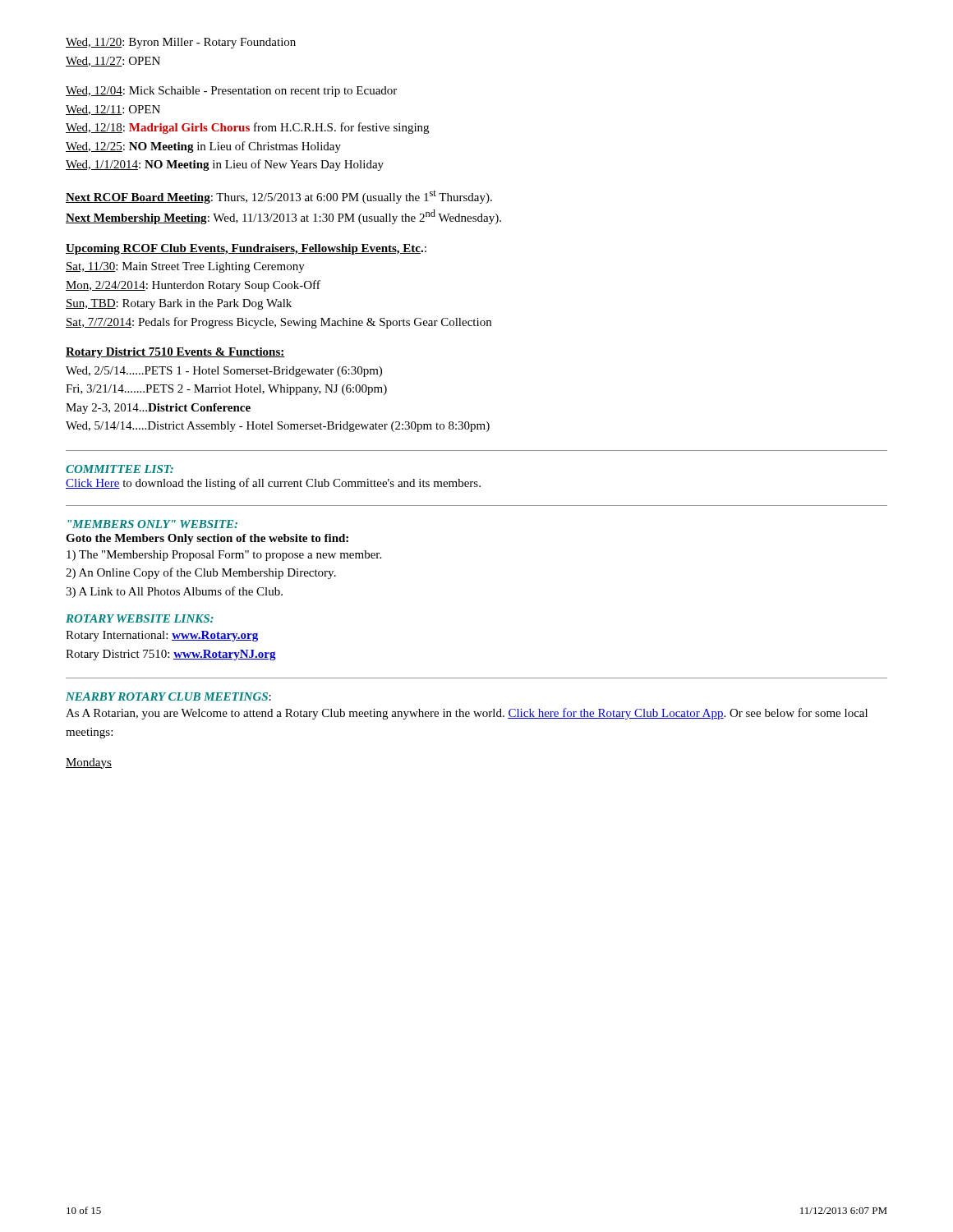This screenshot has width=953, height=1232.
Task: Find the text starting "NEARBY ROTARY CLUB MEETINGS:"
Action: [169, 697]
